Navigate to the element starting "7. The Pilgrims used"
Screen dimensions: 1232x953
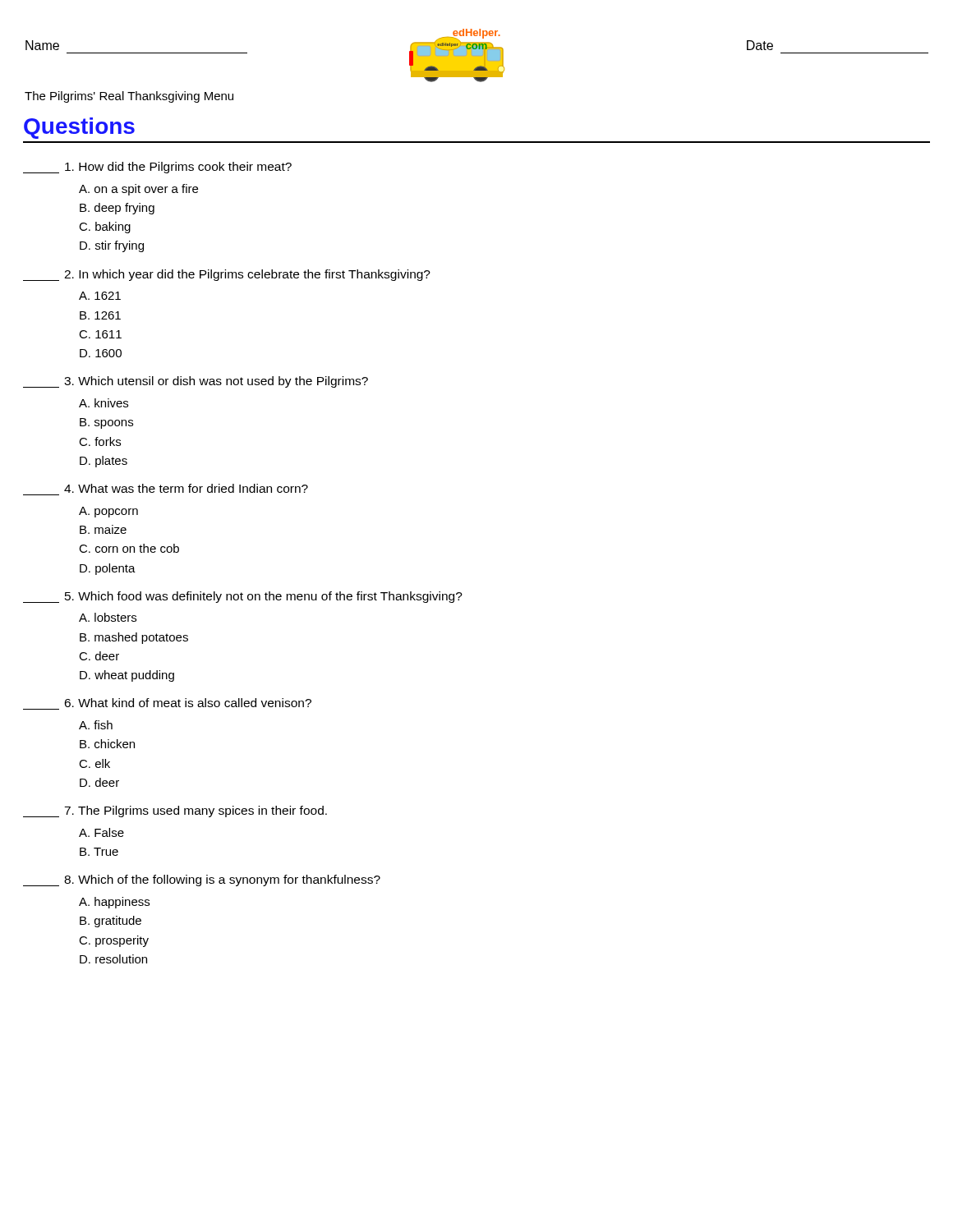click(x=175, y=811)
